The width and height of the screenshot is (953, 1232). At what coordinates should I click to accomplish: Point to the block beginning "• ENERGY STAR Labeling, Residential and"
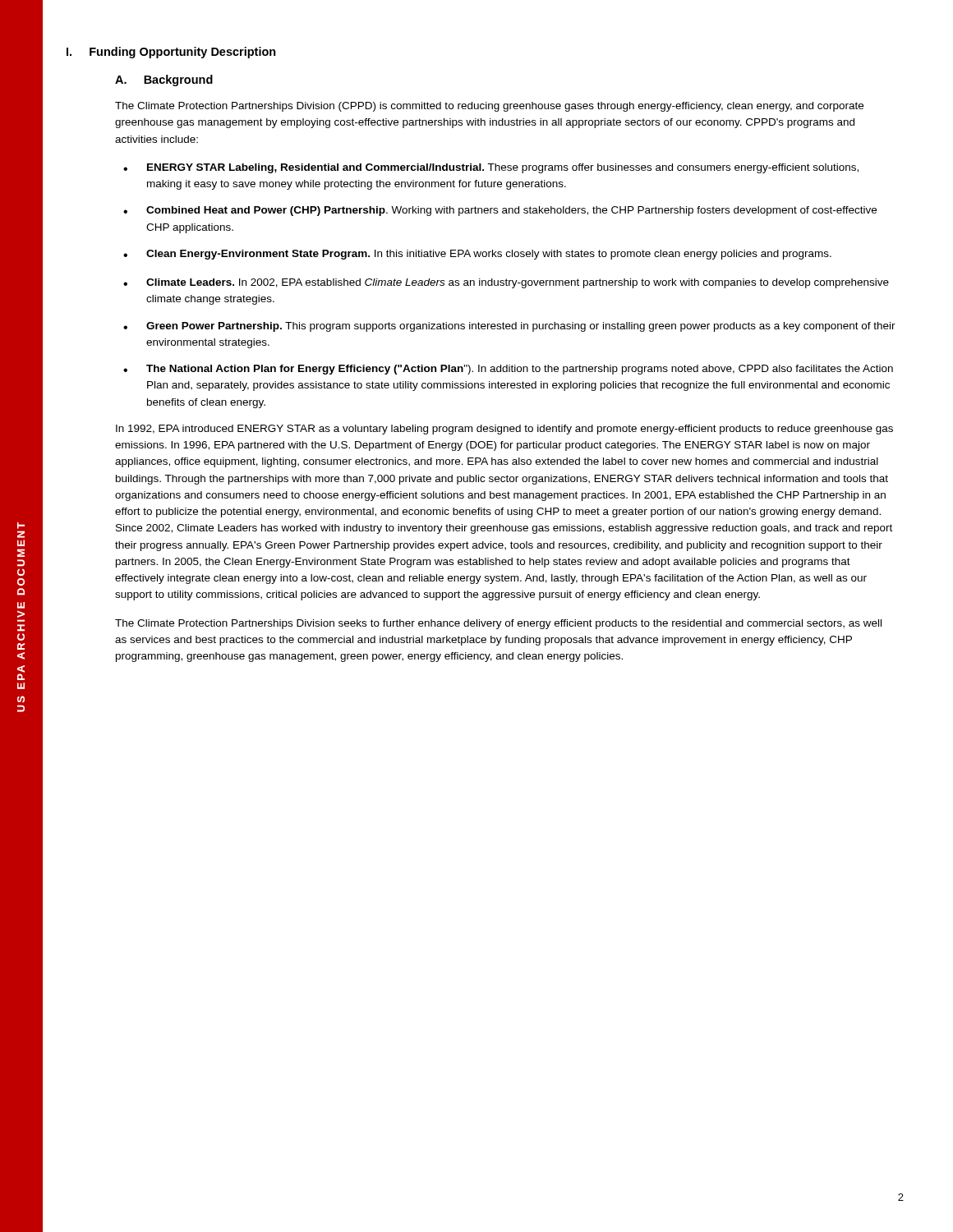(x=509, y=176)
